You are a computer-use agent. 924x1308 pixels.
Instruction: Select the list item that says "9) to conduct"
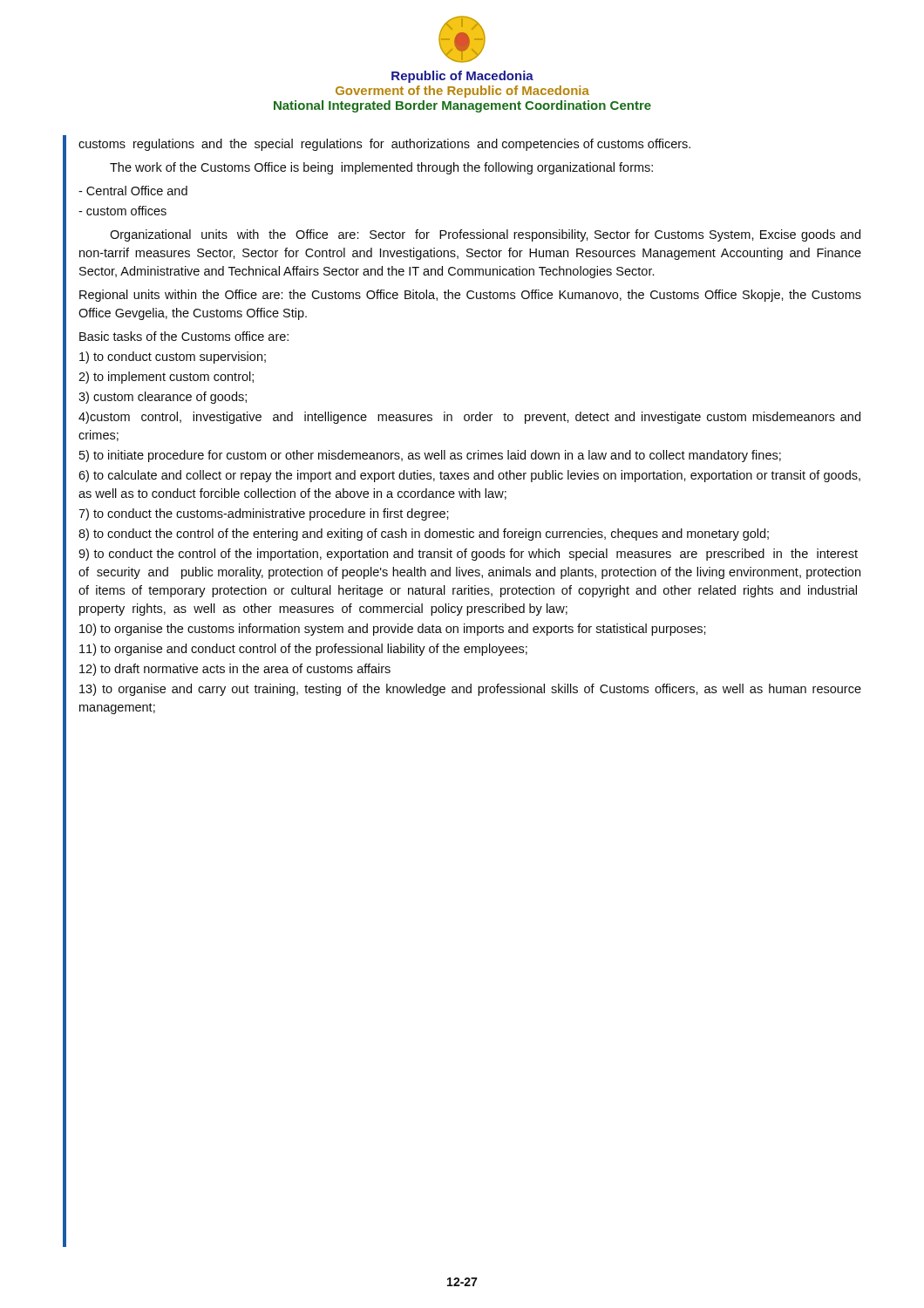click(x=470, y=582)
